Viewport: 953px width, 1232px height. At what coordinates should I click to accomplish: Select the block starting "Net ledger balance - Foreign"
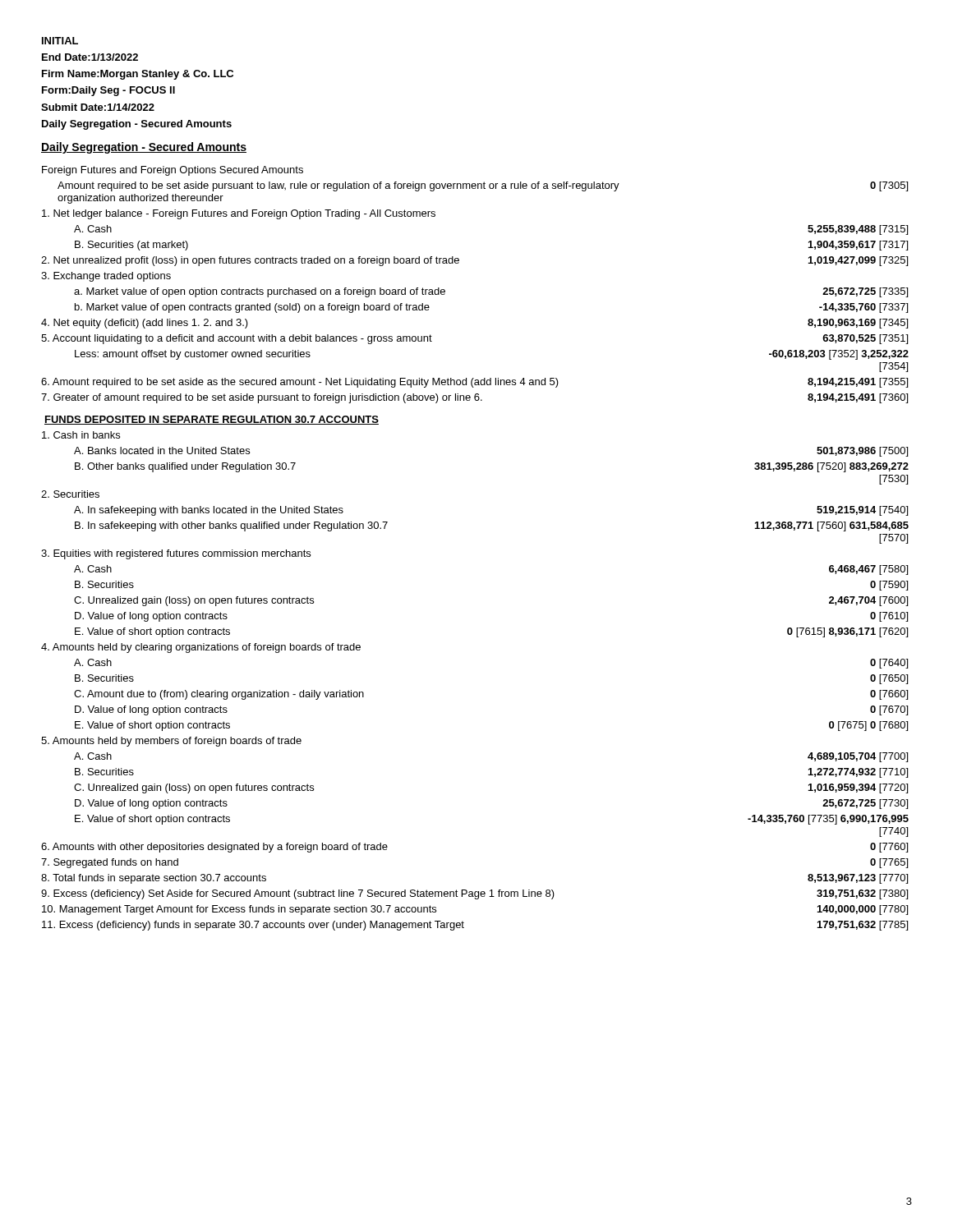coord(238,213)
